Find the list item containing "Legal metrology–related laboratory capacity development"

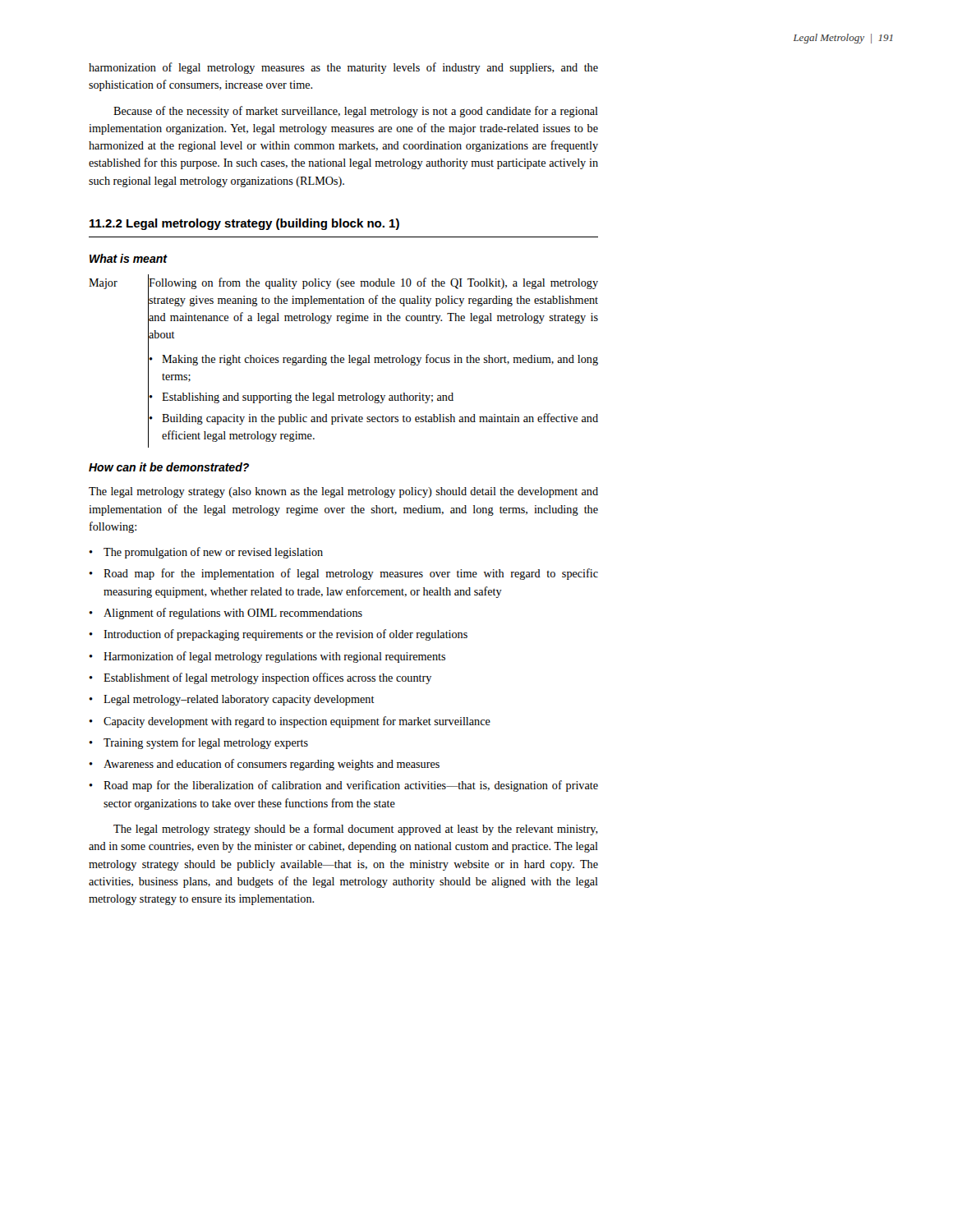point(239,699)
